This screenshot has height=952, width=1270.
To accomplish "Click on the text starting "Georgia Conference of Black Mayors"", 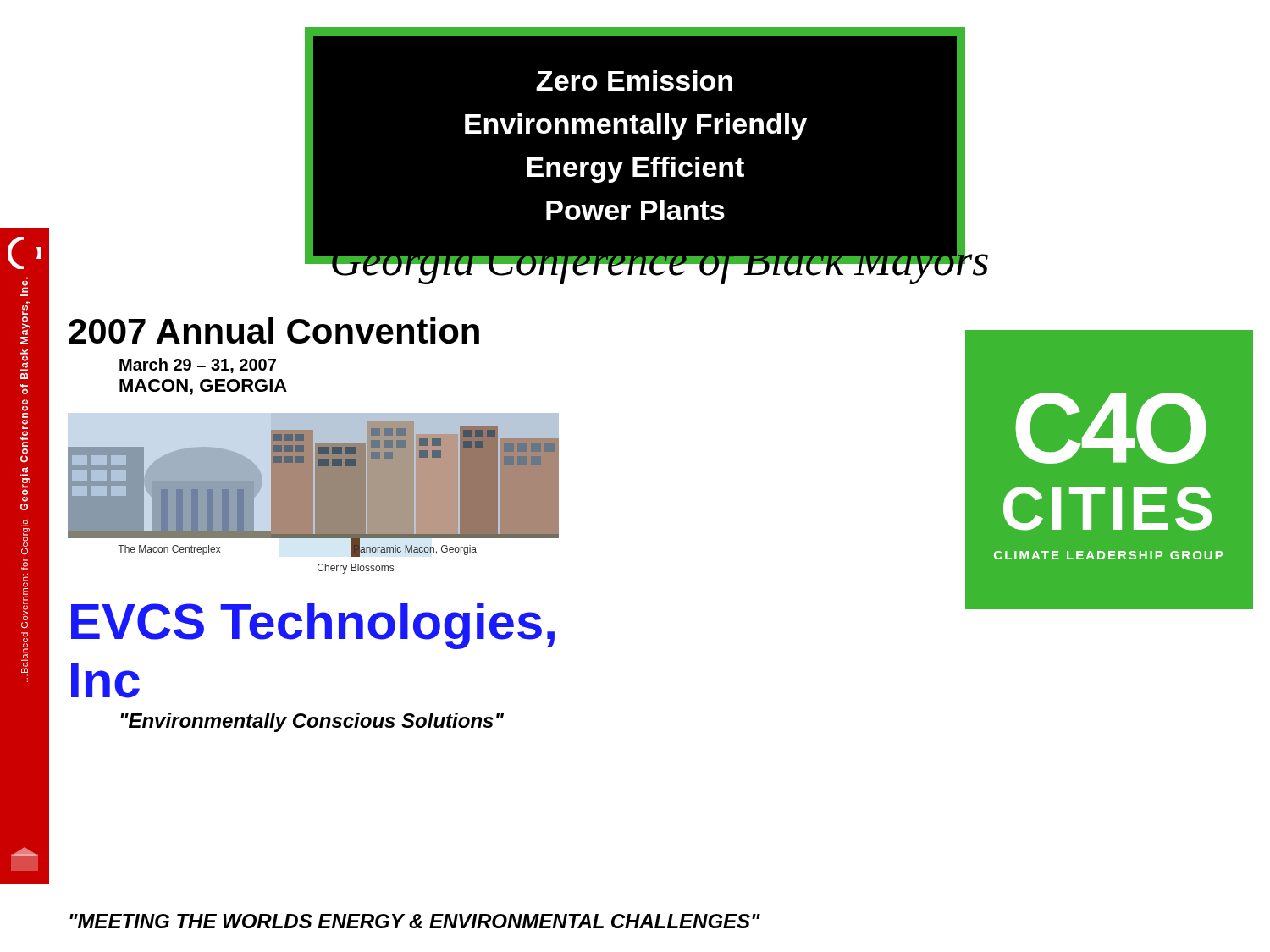I will click(x=660, y=260).
